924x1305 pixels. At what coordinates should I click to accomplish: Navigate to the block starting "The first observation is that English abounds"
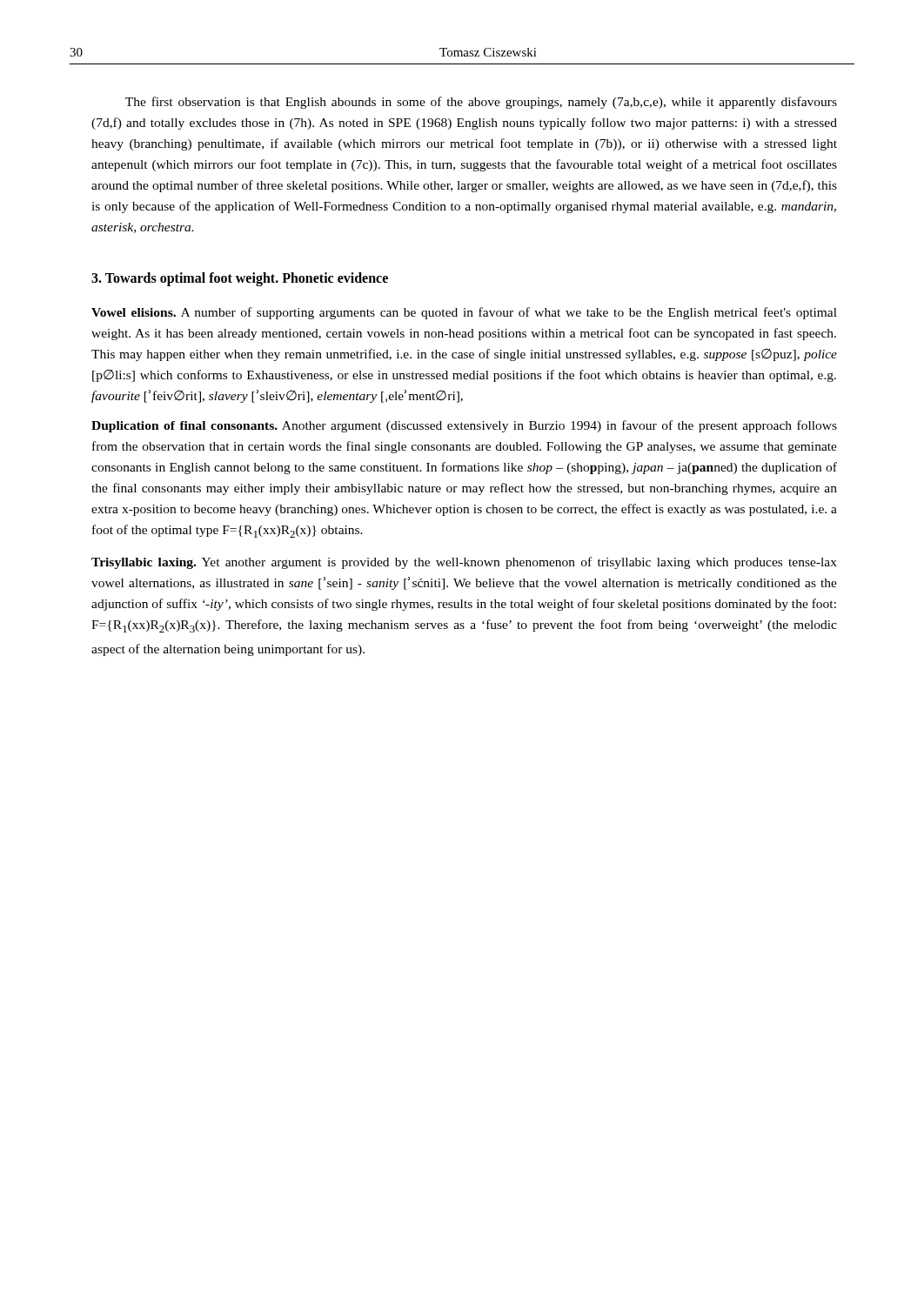coord(464,164)
